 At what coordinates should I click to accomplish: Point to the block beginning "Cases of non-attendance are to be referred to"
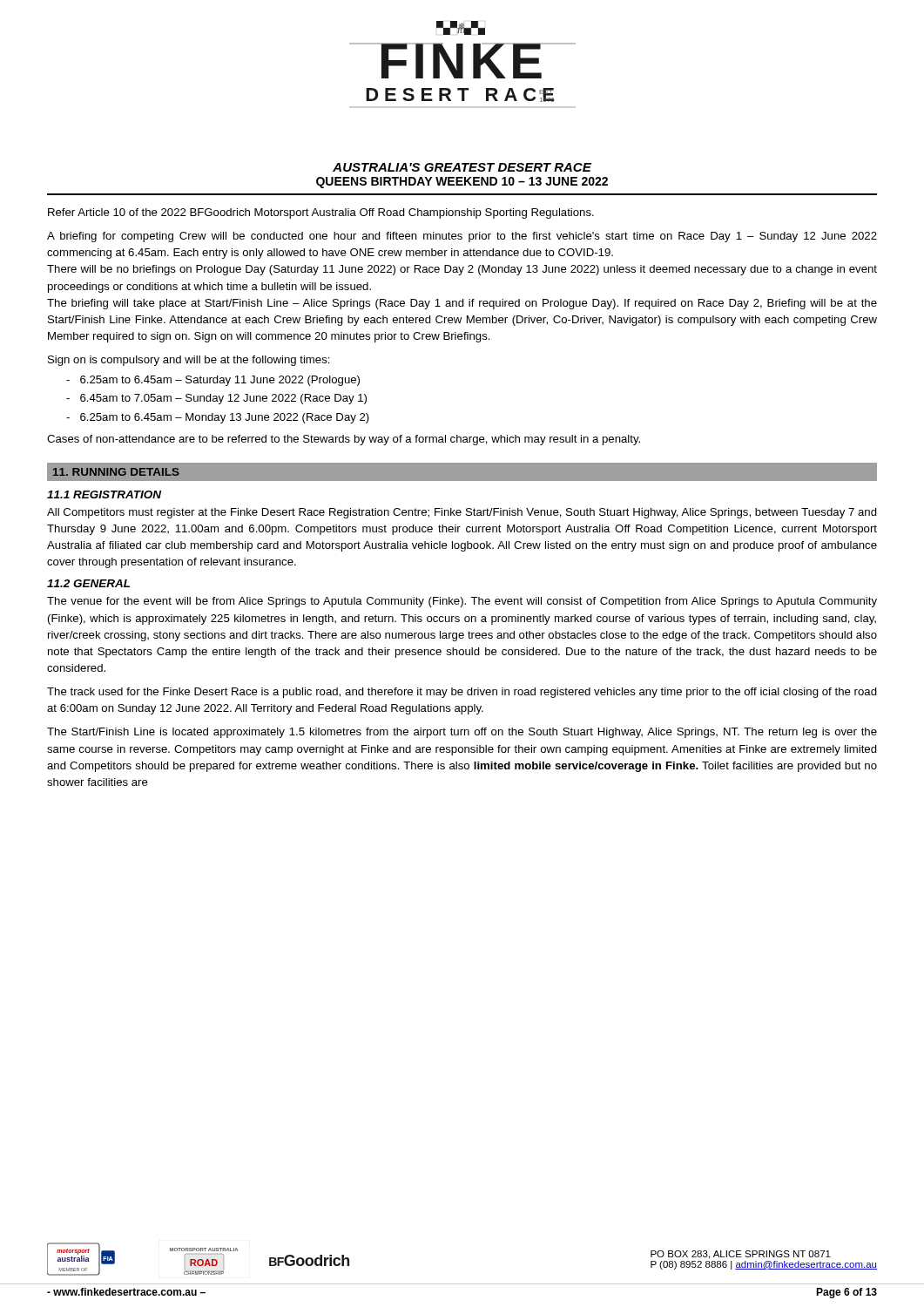pos(344,438)
